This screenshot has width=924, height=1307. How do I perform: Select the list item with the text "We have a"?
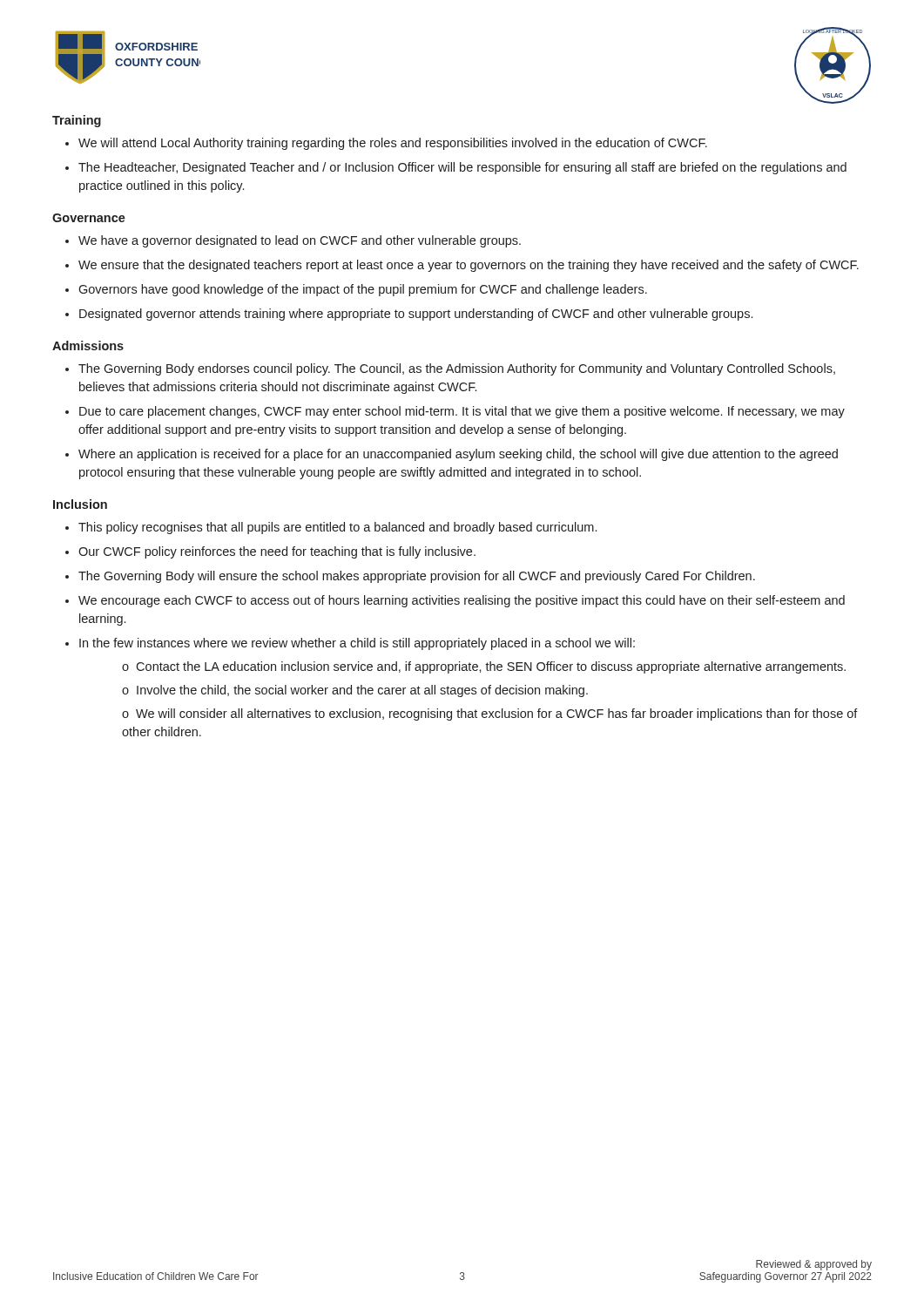tap(300, 241)
